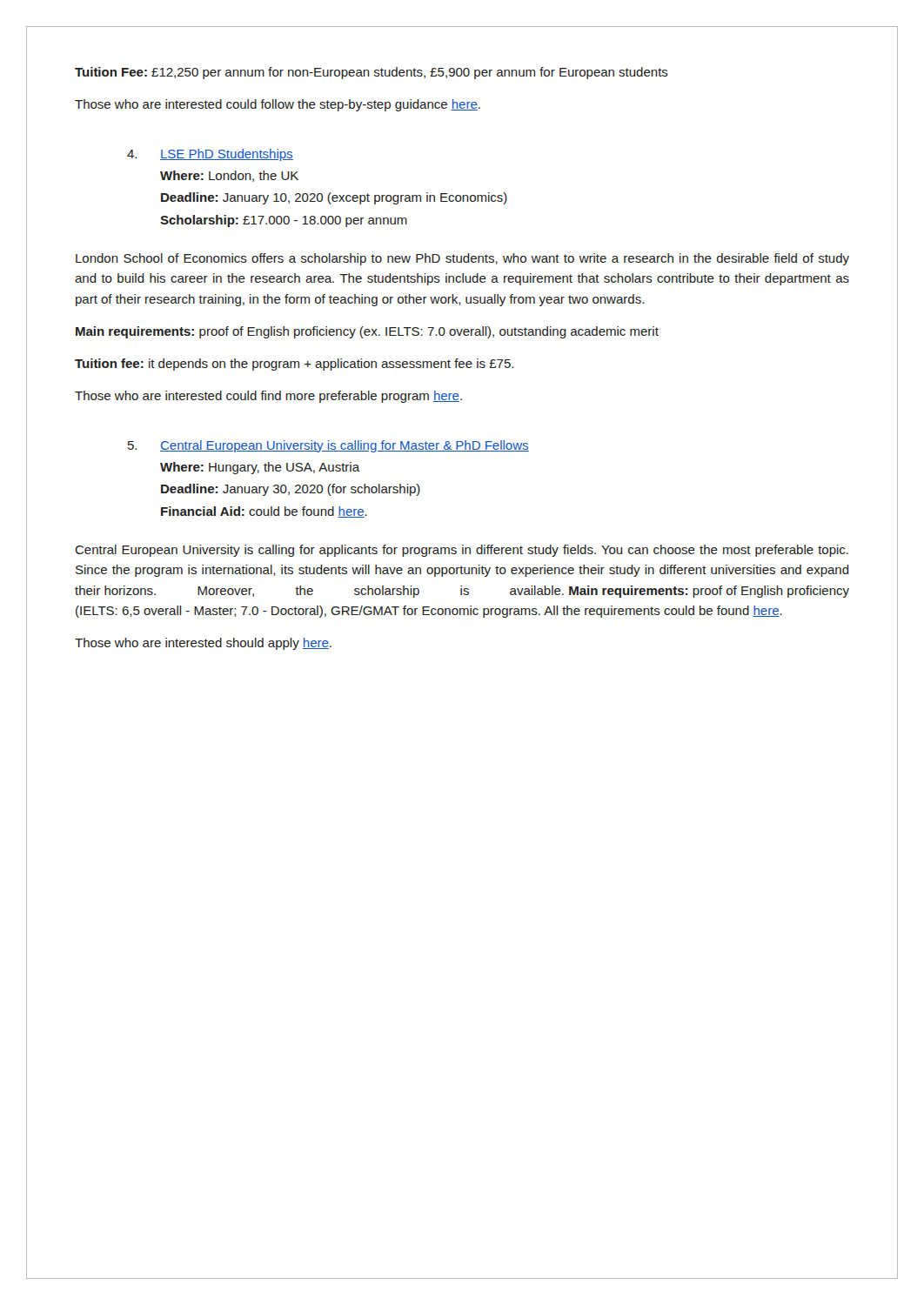Locate the text block that says "Those who are interested could find"
This screenshot has width=924, height=1305.
pos(269,396)
